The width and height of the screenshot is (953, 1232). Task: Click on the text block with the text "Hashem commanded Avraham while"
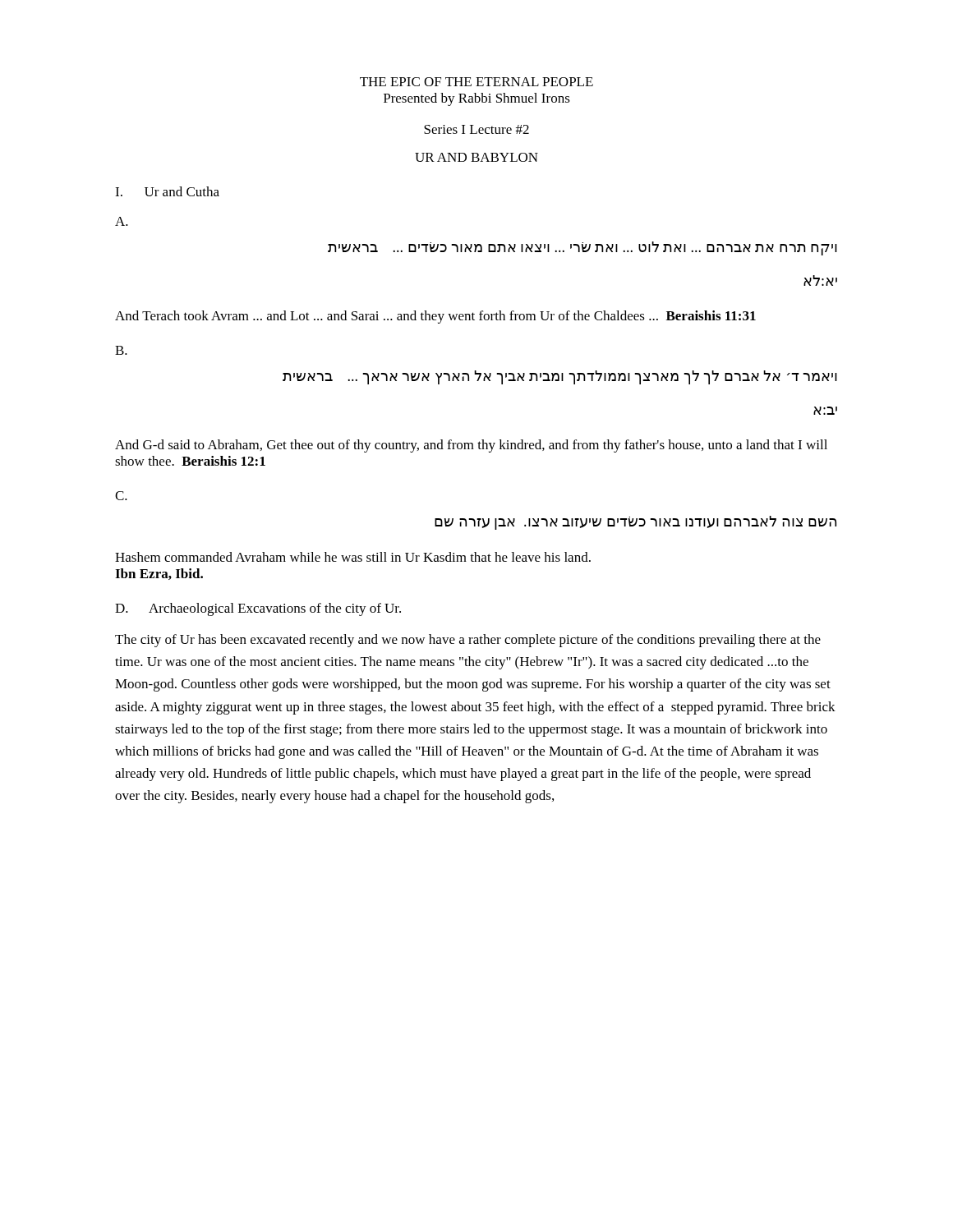tap(353, 565)
